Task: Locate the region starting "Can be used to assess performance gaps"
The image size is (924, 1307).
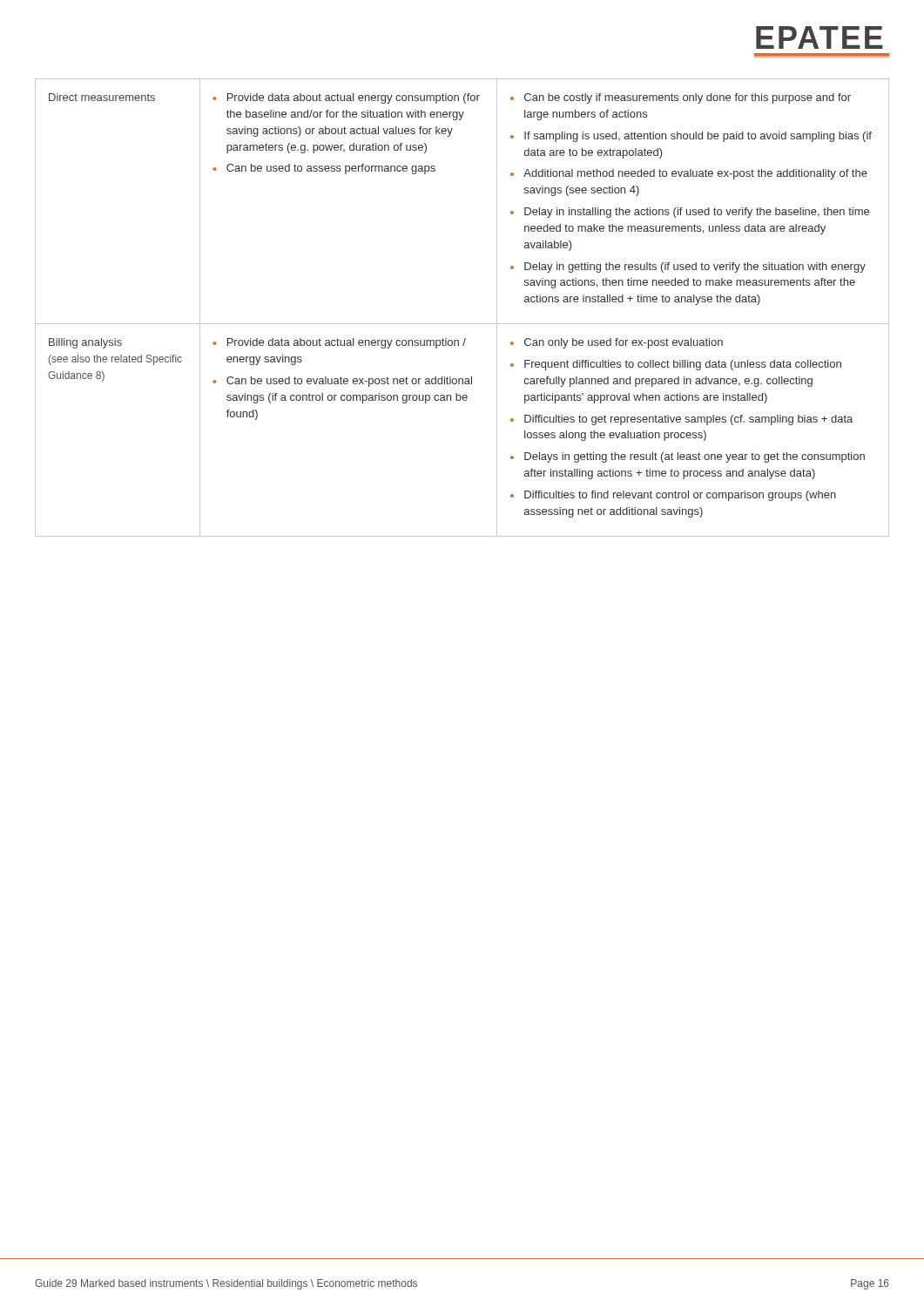Action: point(331,168)
